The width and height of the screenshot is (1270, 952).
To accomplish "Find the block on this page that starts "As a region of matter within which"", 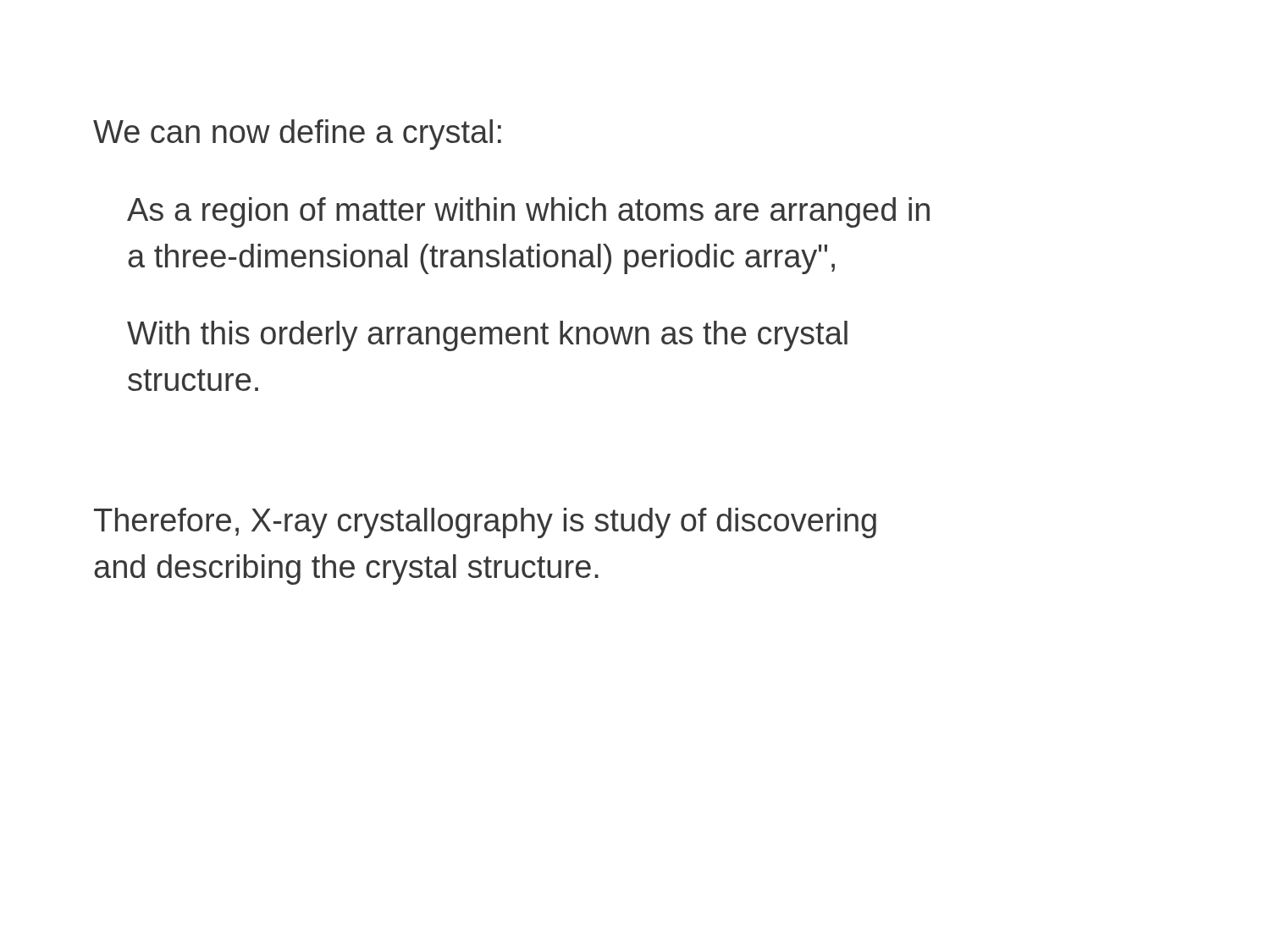I will (x=529, y=233).
